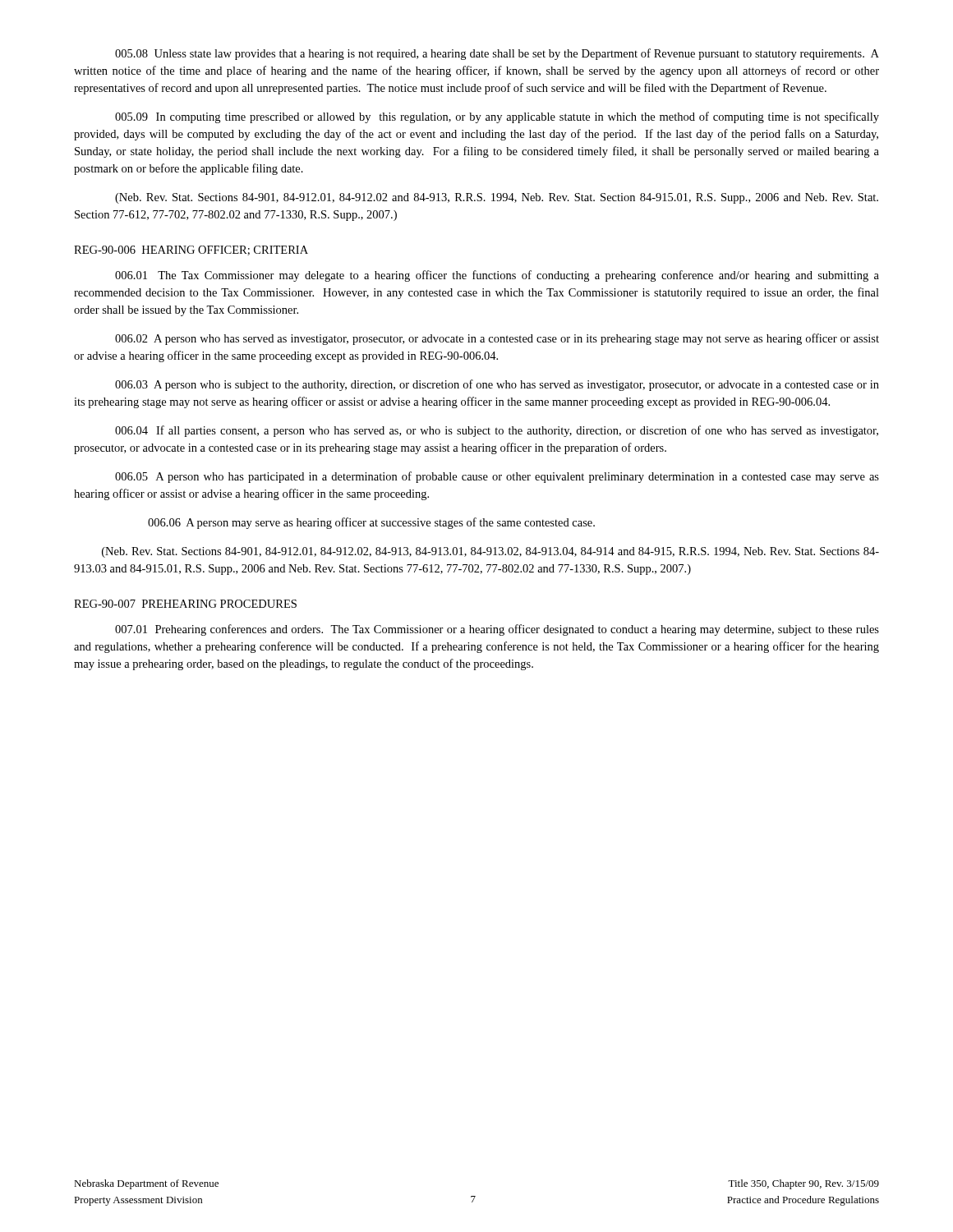
Task: Find the text block that reads "08 Unless state law provides that a"
Action: [x=476, y=71]
